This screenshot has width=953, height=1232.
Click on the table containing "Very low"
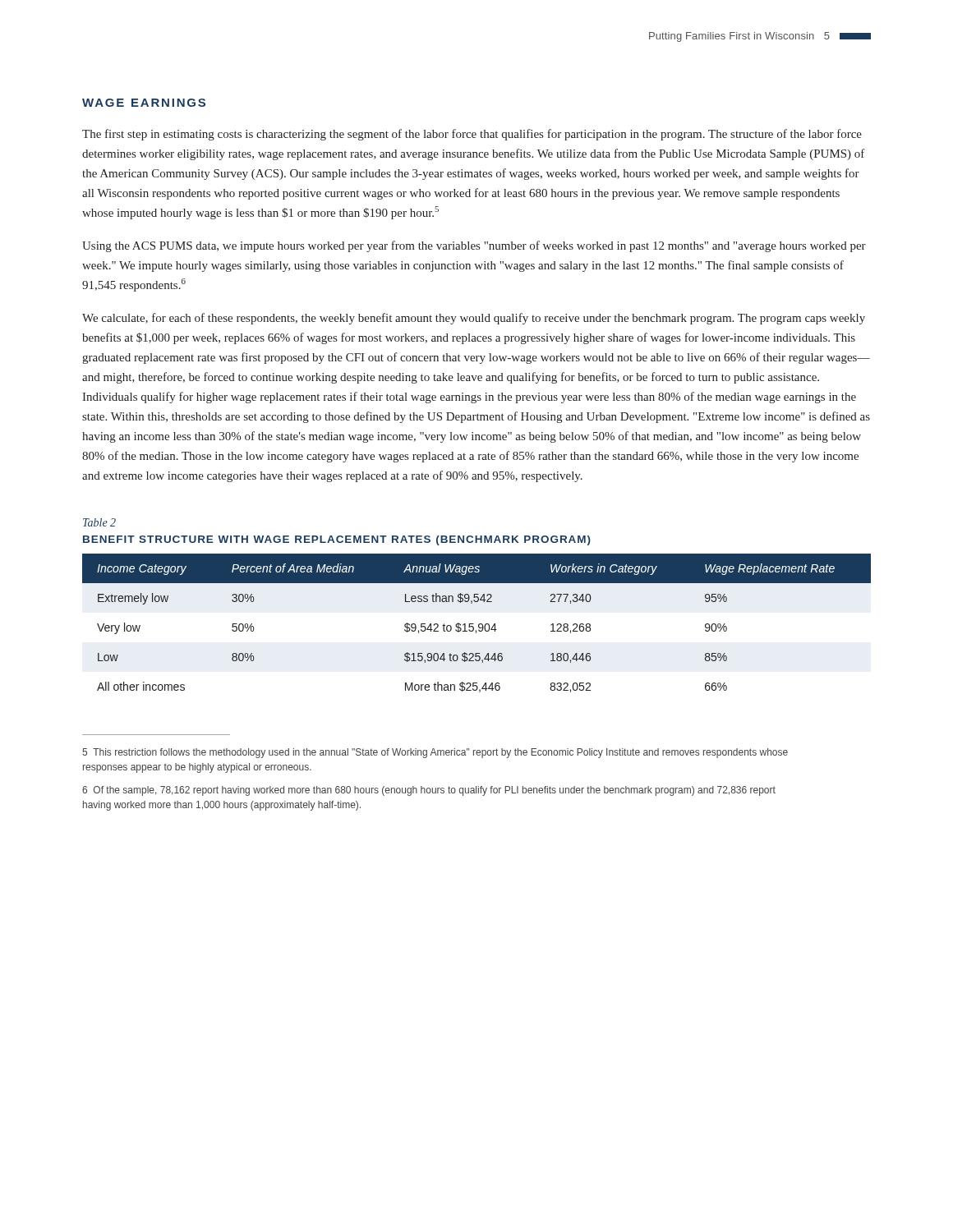[x=476, y=627]
